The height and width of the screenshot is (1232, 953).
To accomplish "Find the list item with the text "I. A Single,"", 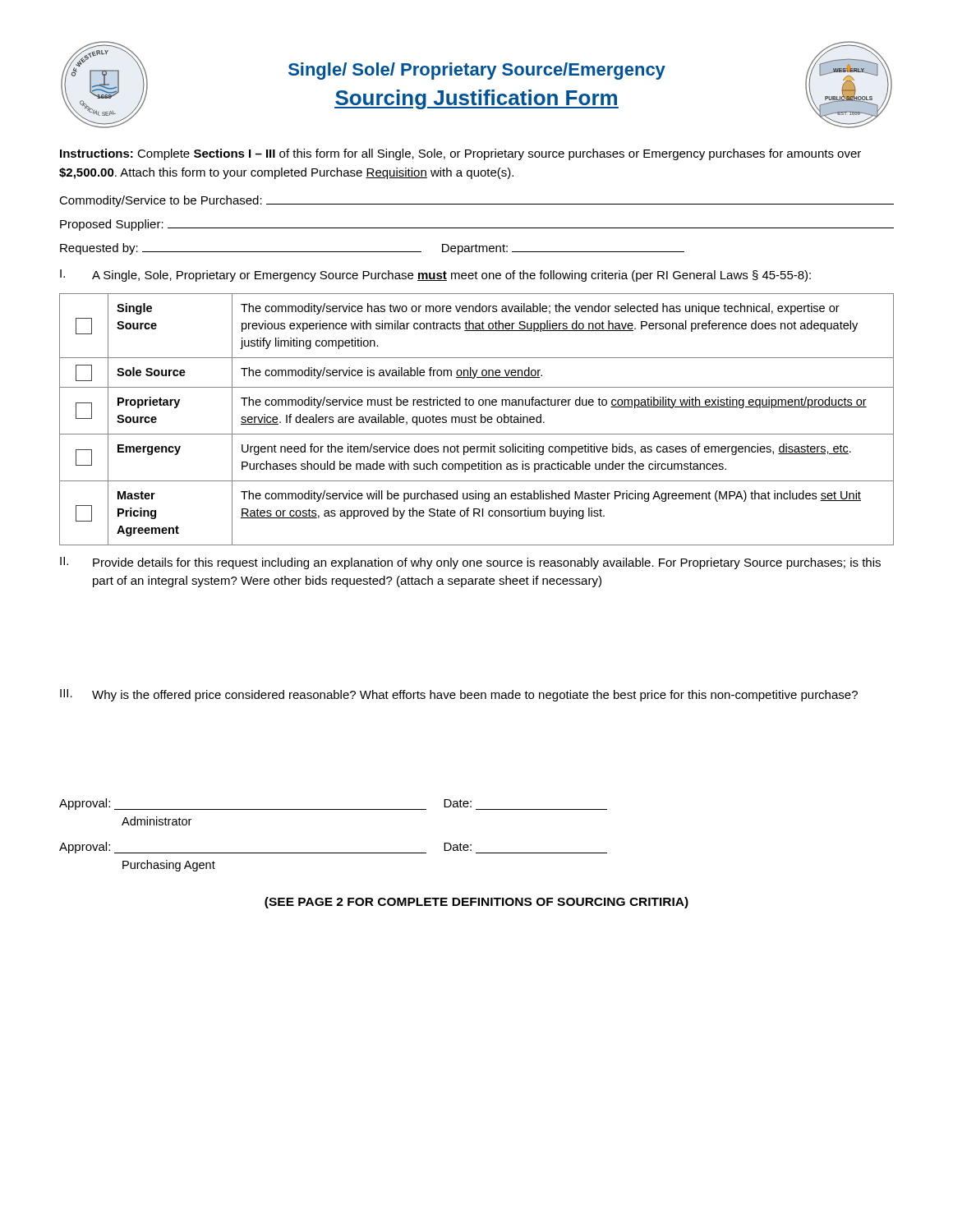I will [x=476, y=275].
